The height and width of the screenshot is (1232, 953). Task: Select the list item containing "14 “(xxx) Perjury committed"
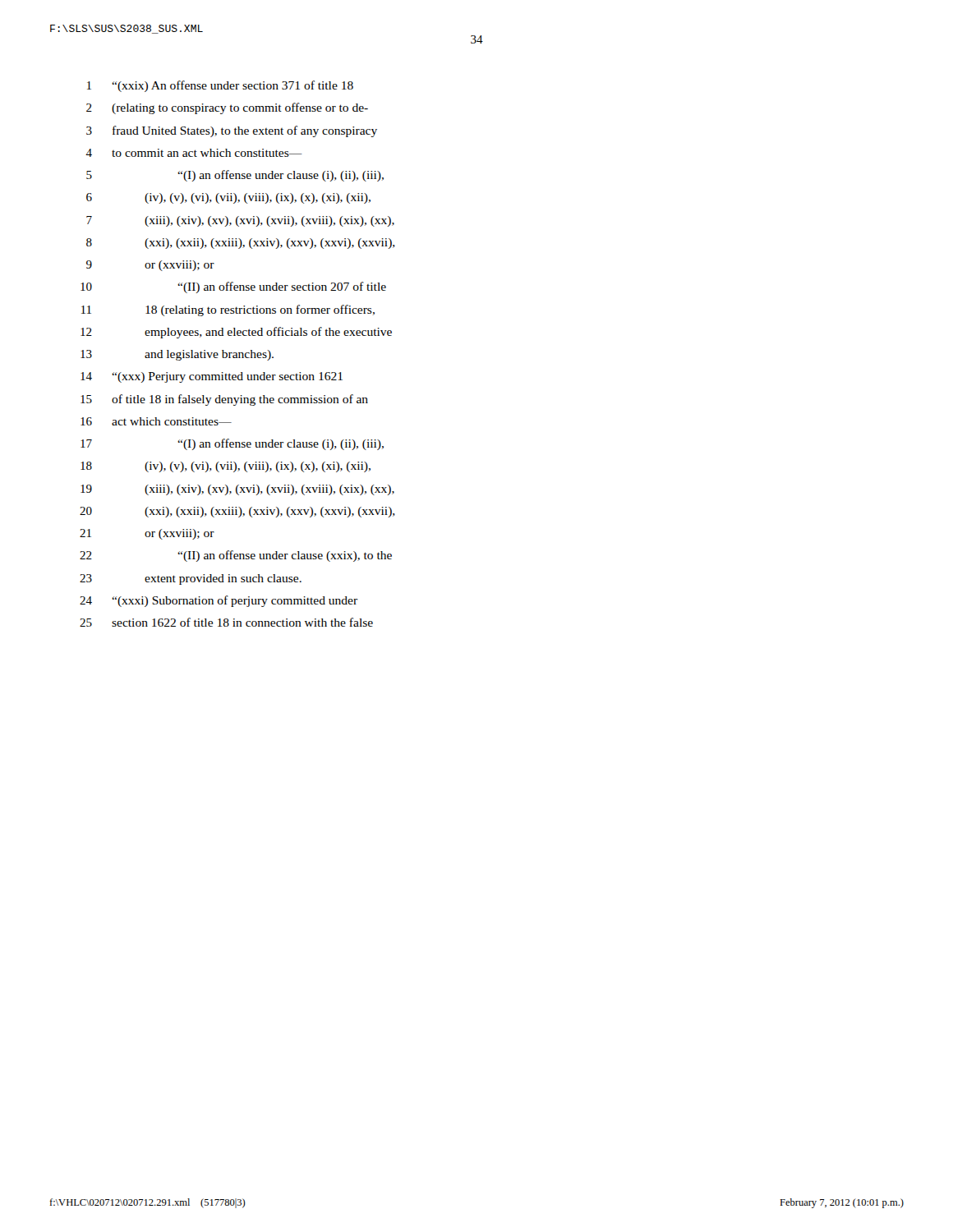coord(212,377)
